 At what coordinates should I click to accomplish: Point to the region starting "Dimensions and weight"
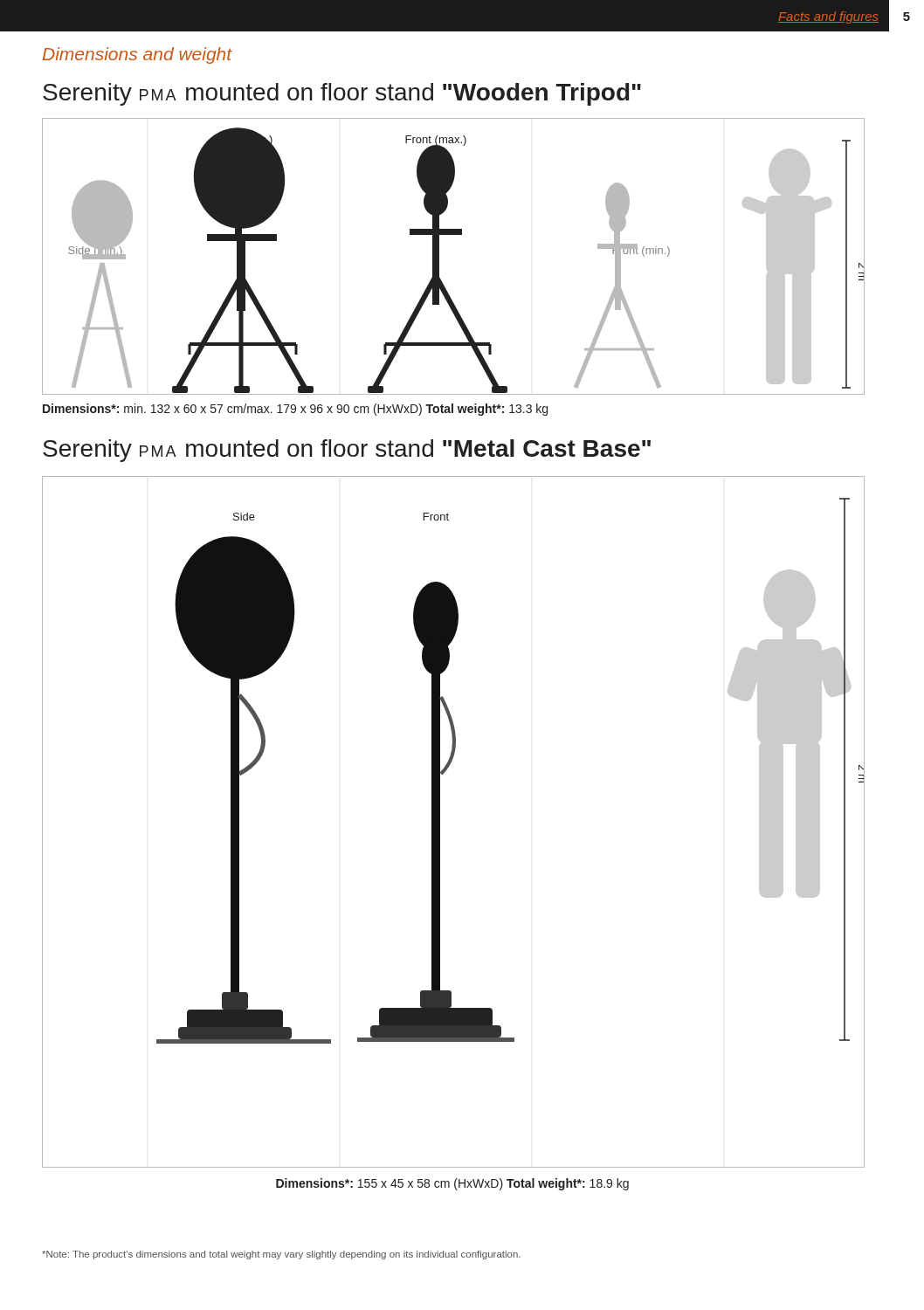pos(137,54)
